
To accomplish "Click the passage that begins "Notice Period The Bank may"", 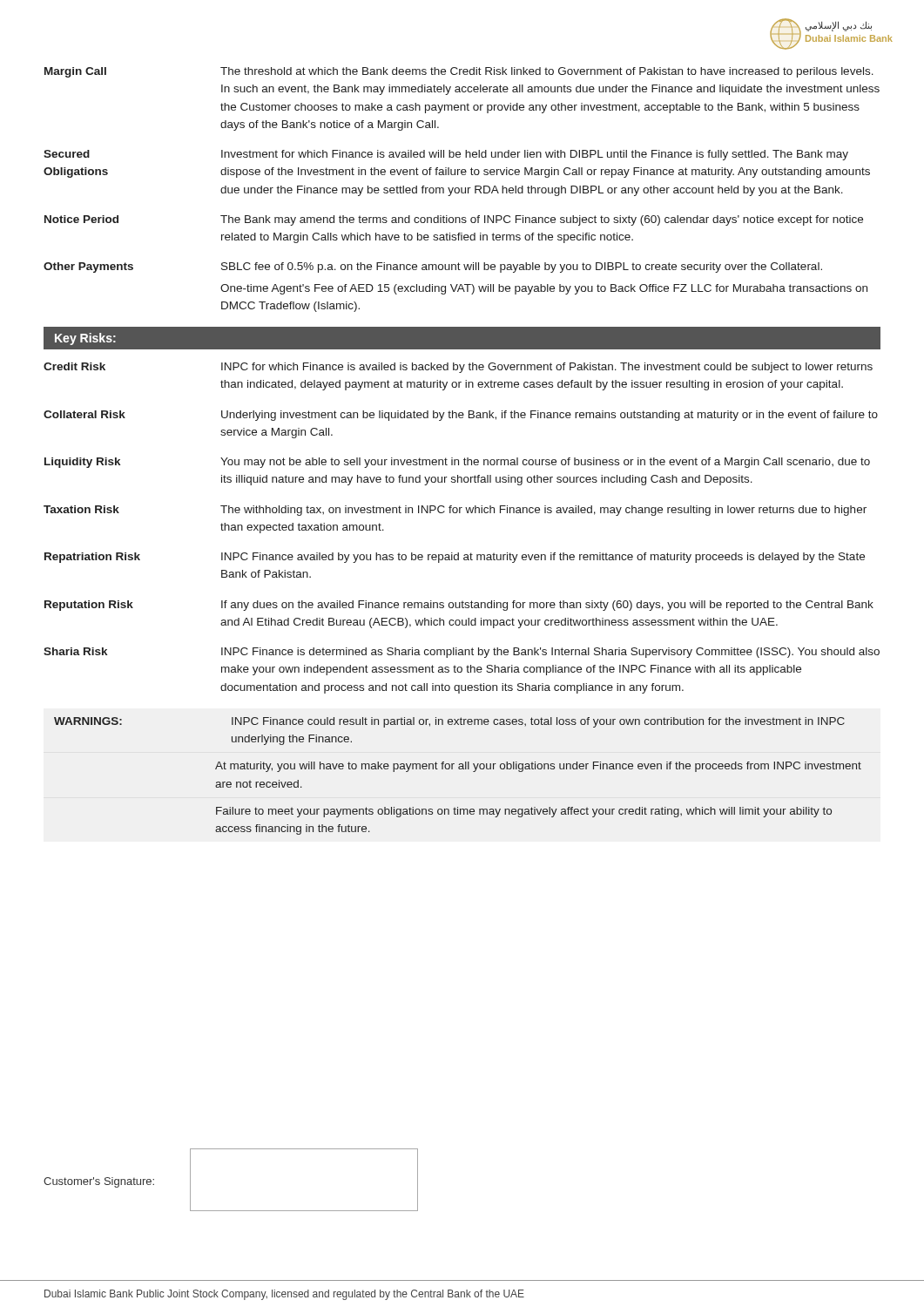I will (x=462, y=228).
